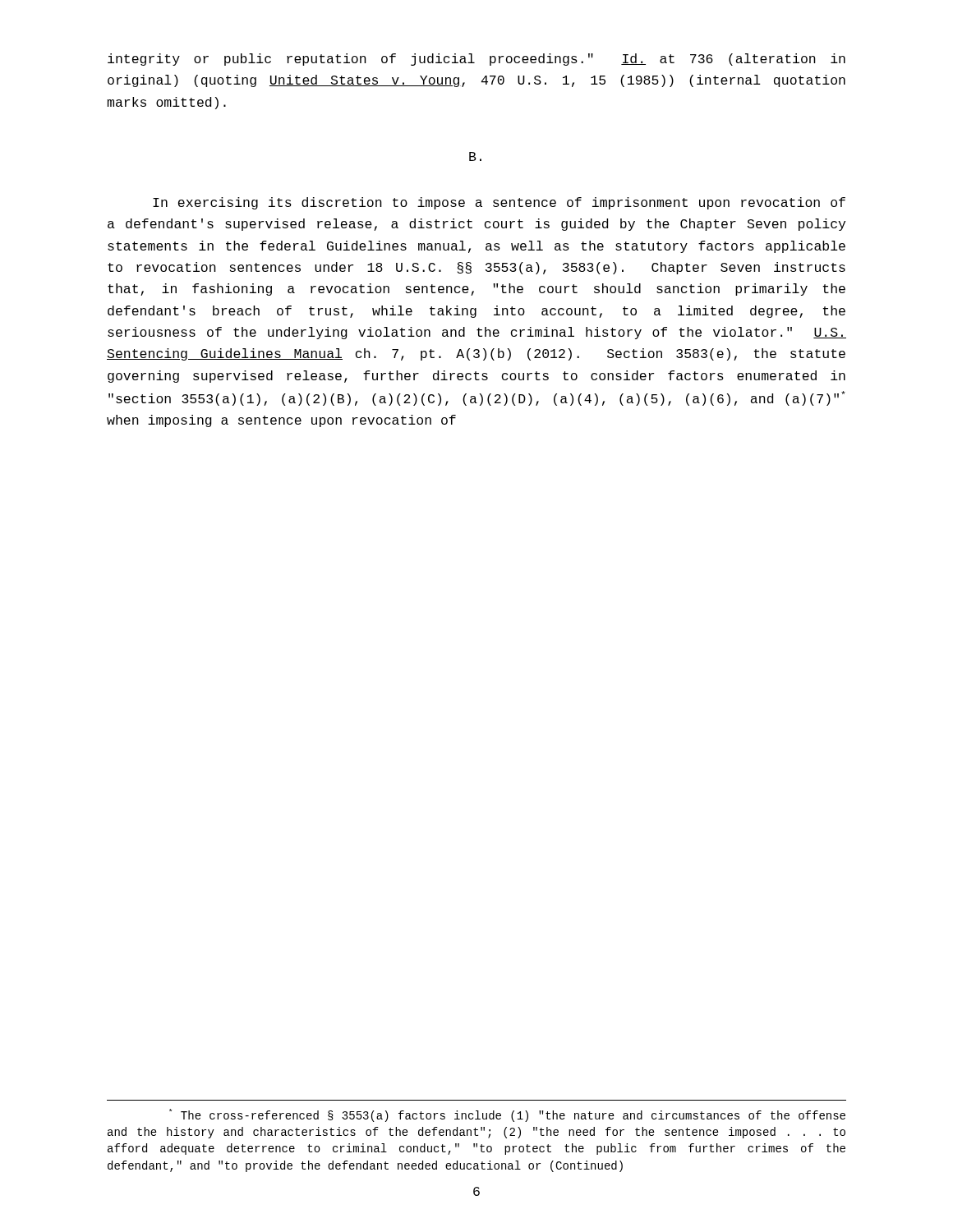953x1232 pixels.
Task: Locate the block of text that opens with "In exercising its discretion to impose a sentence"
Action: pos(476,312)
